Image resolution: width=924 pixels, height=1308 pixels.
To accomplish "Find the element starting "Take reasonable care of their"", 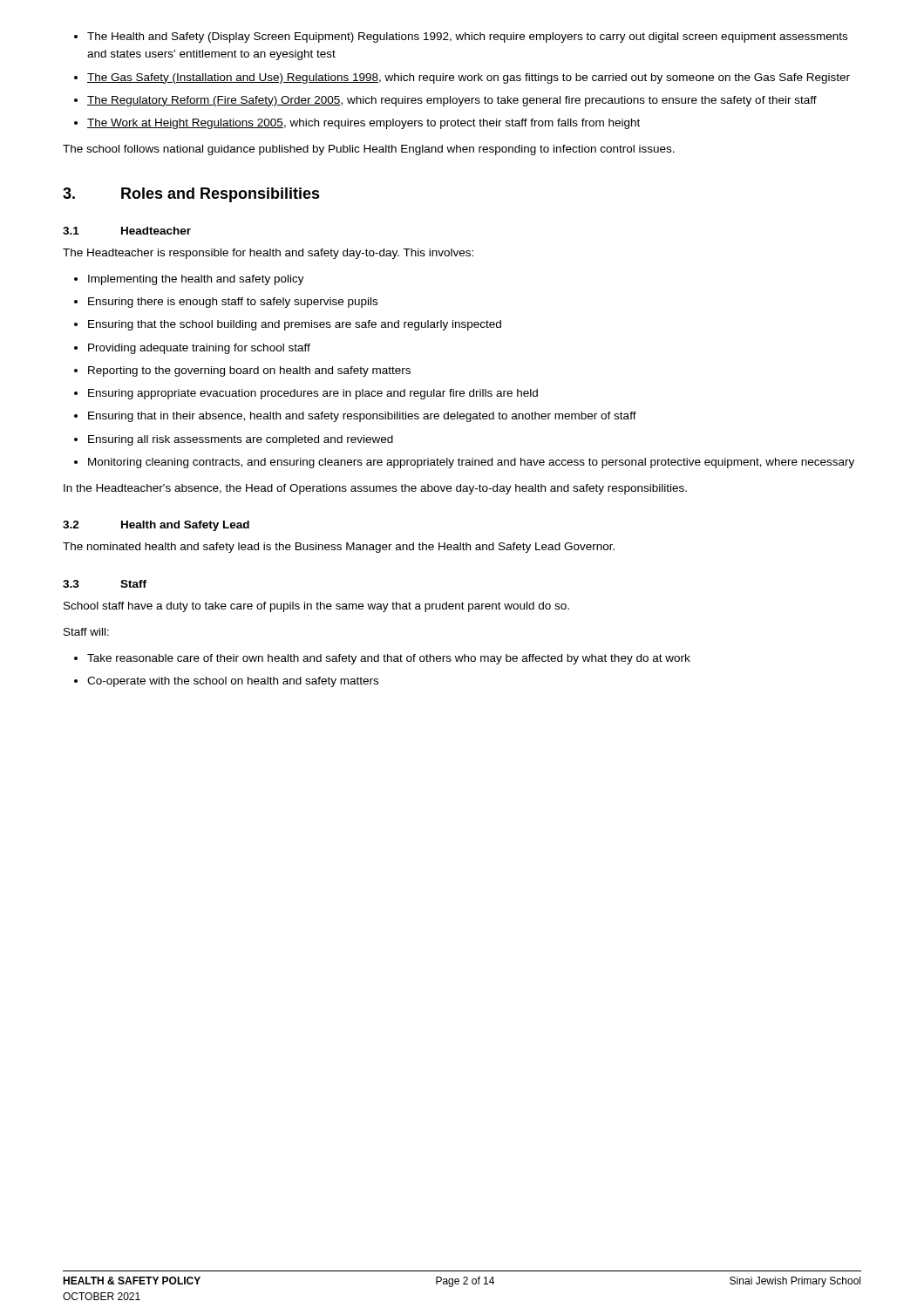I will click(x=389, y=658).
